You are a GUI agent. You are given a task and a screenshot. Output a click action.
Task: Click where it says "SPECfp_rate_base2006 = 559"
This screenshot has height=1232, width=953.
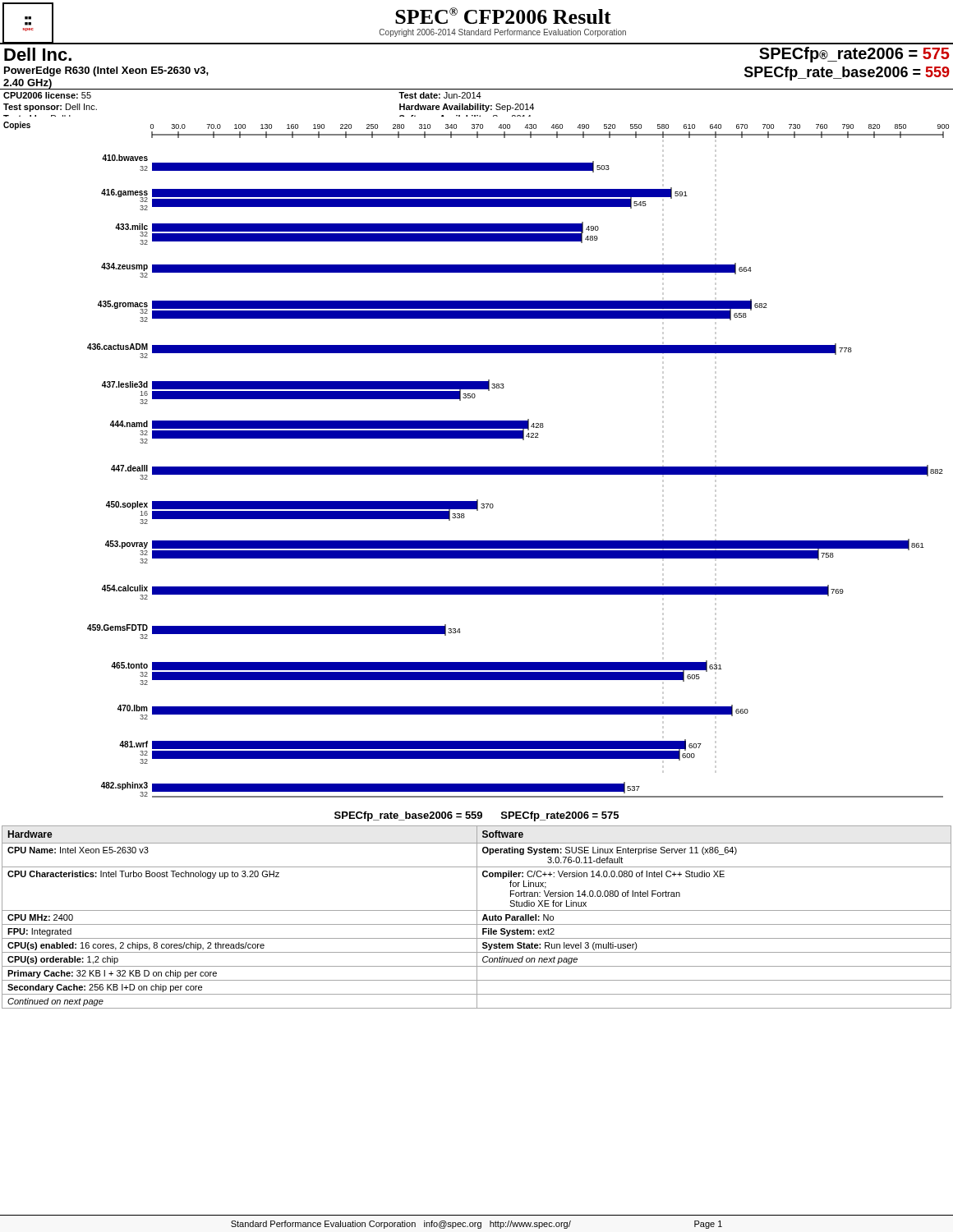pyautogui.click(x=847, y=72)
